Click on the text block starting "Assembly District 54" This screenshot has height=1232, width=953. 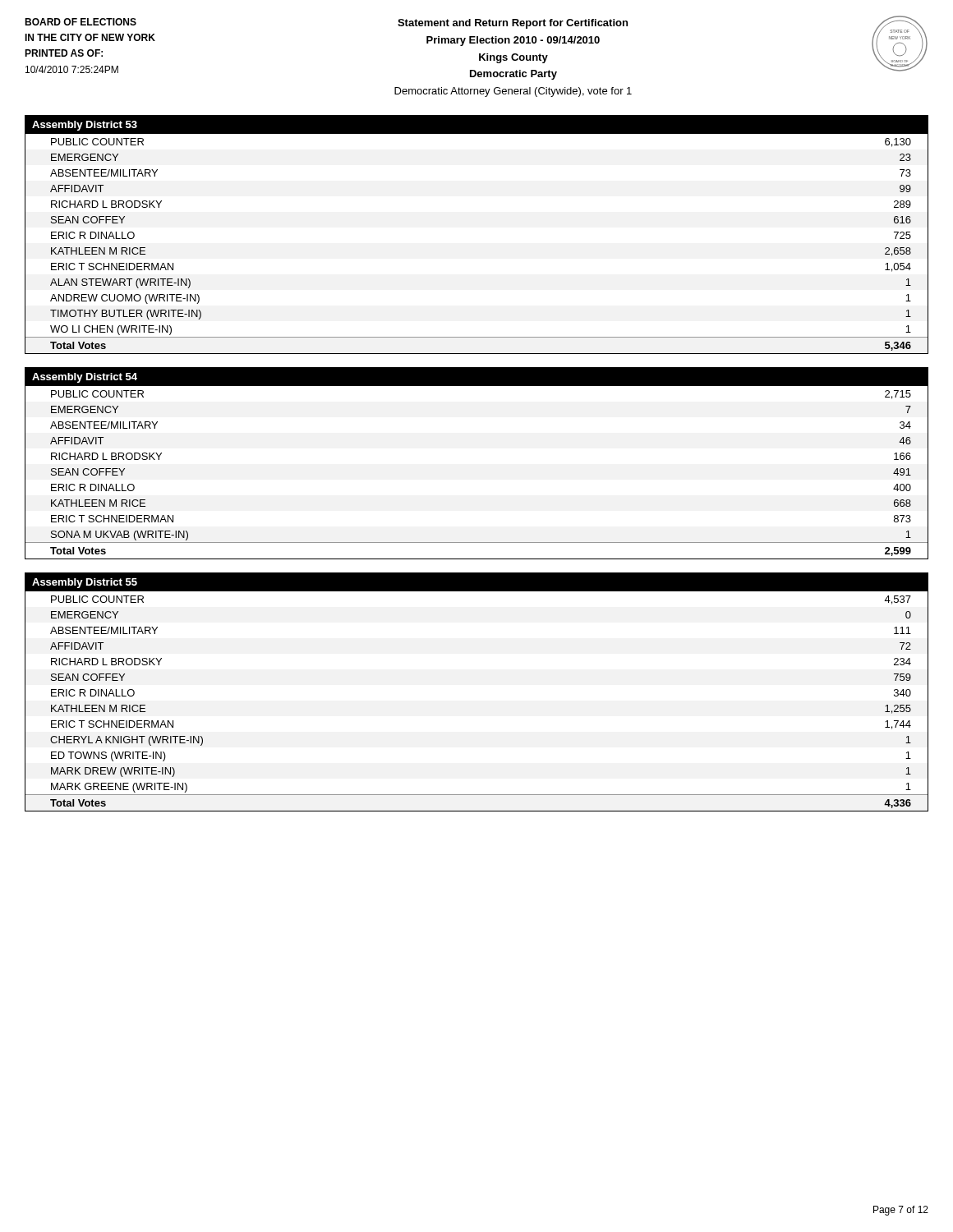[x=85, y=377]
